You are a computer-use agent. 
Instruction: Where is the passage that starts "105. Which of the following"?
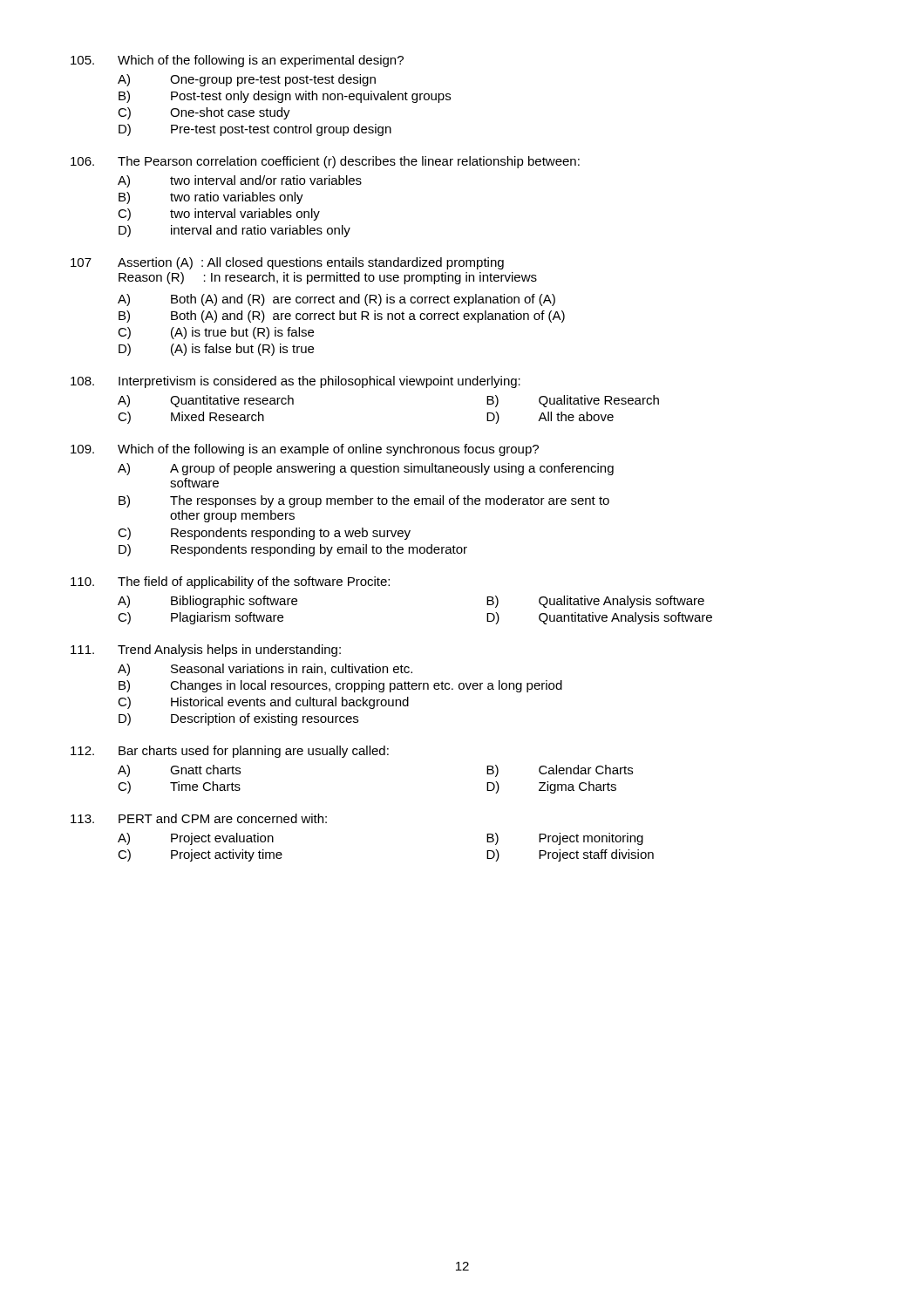[237, 61]
